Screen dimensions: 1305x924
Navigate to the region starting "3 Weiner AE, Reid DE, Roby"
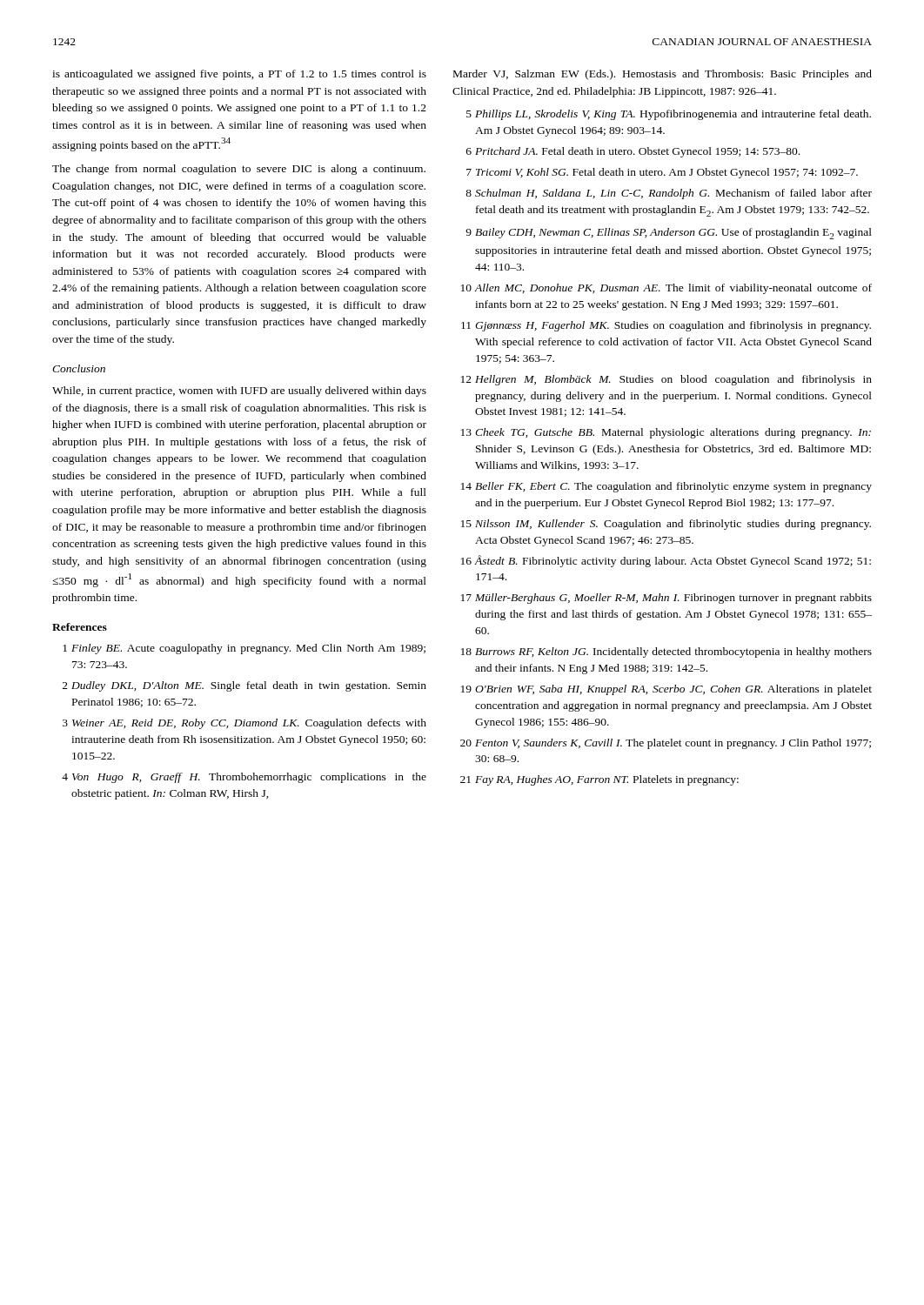[239, 740]
